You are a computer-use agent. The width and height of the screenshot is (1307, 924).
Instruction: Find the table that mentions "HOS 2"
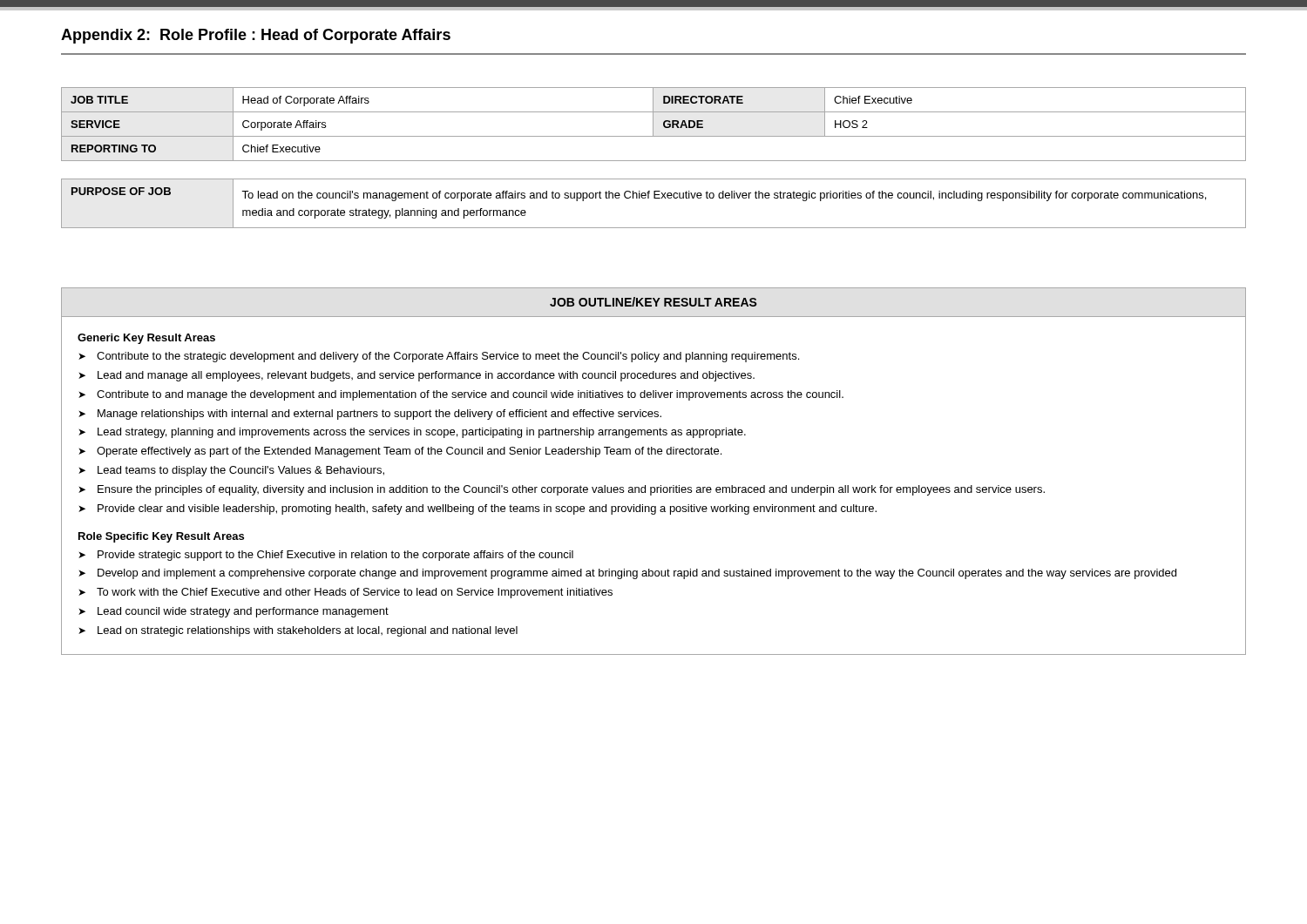click(x=654, y=158)
